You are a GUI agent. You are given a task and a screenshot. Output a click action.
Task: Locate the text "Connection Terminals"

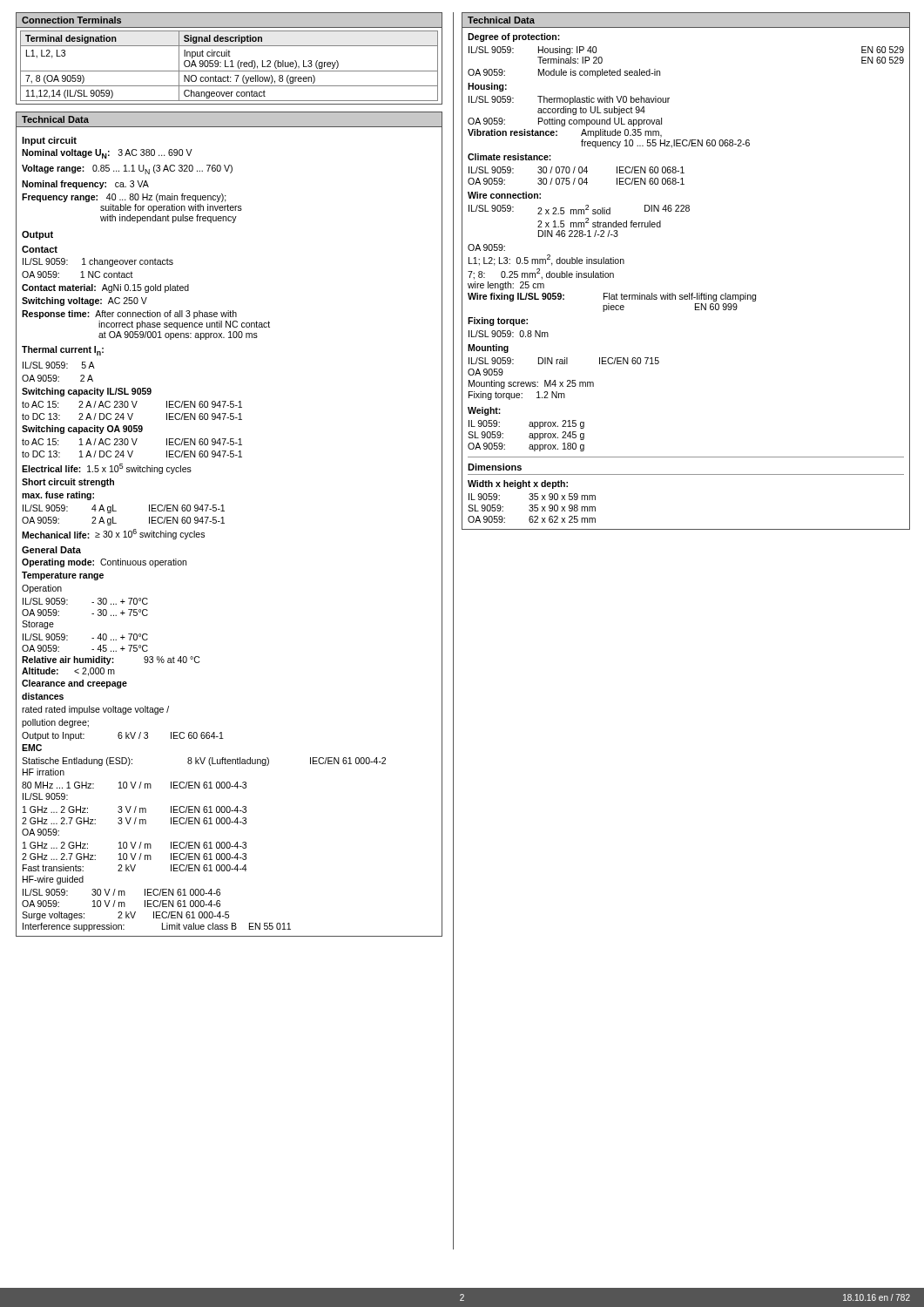[72, 20]
